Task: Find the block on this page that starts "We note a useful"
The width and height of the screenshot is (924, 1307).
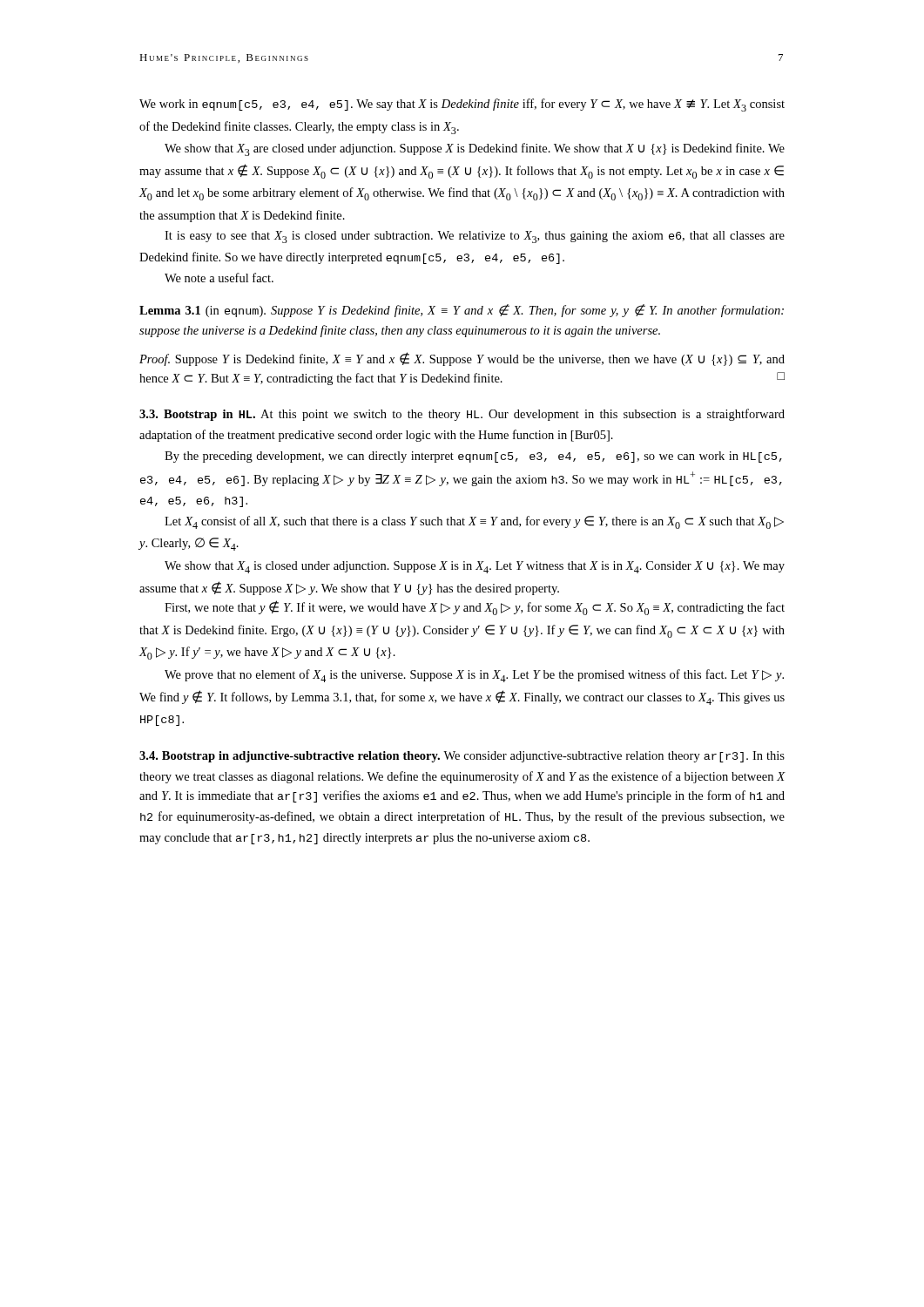Action: (x=219, y=278)
